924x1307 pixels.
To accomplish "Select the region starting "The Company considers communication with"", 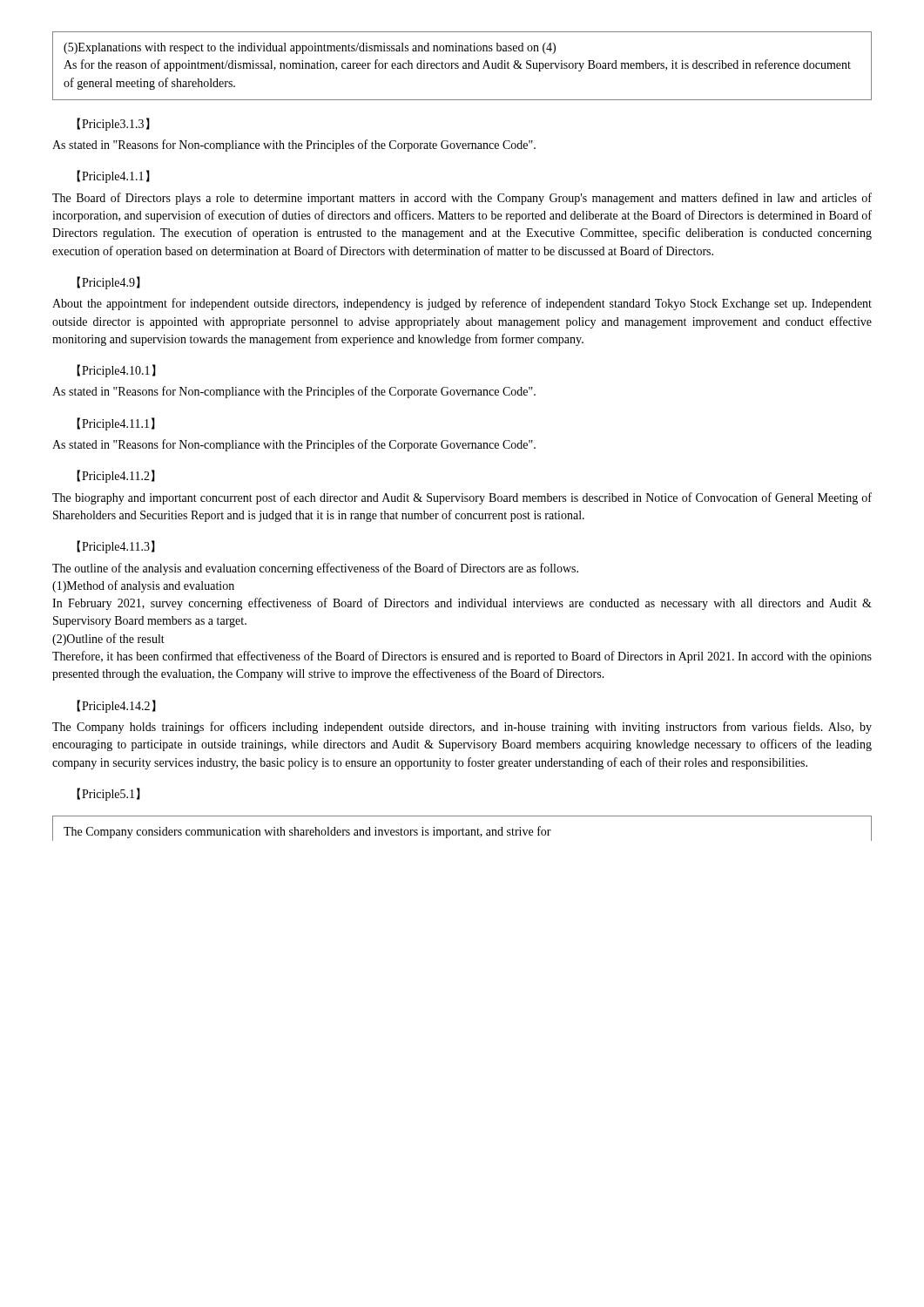I will click(x=307, y=832).
